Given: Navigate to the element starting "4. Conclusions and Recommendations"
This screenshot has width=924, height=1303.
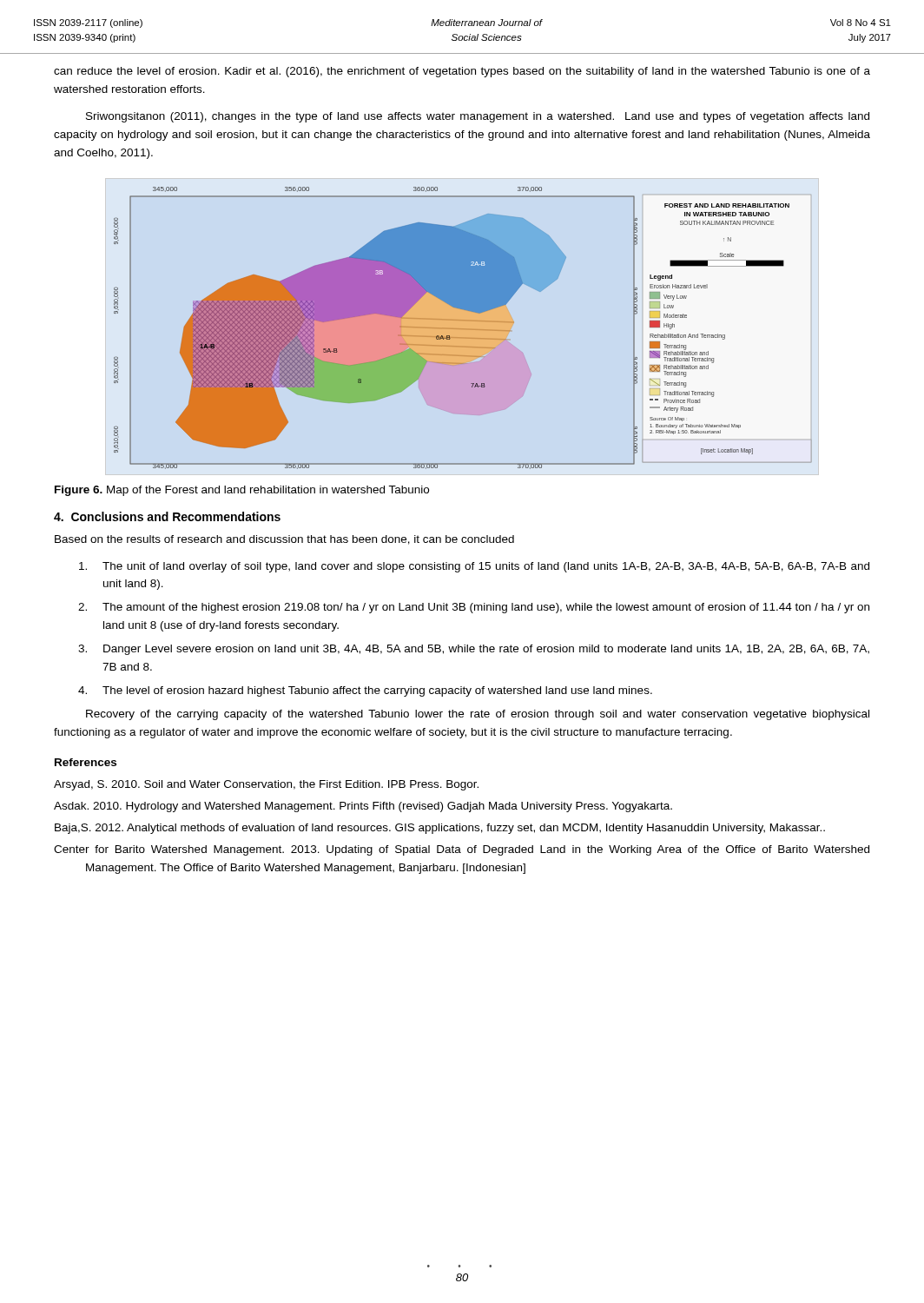Looking at the screenshot, I should click(167, 517).
